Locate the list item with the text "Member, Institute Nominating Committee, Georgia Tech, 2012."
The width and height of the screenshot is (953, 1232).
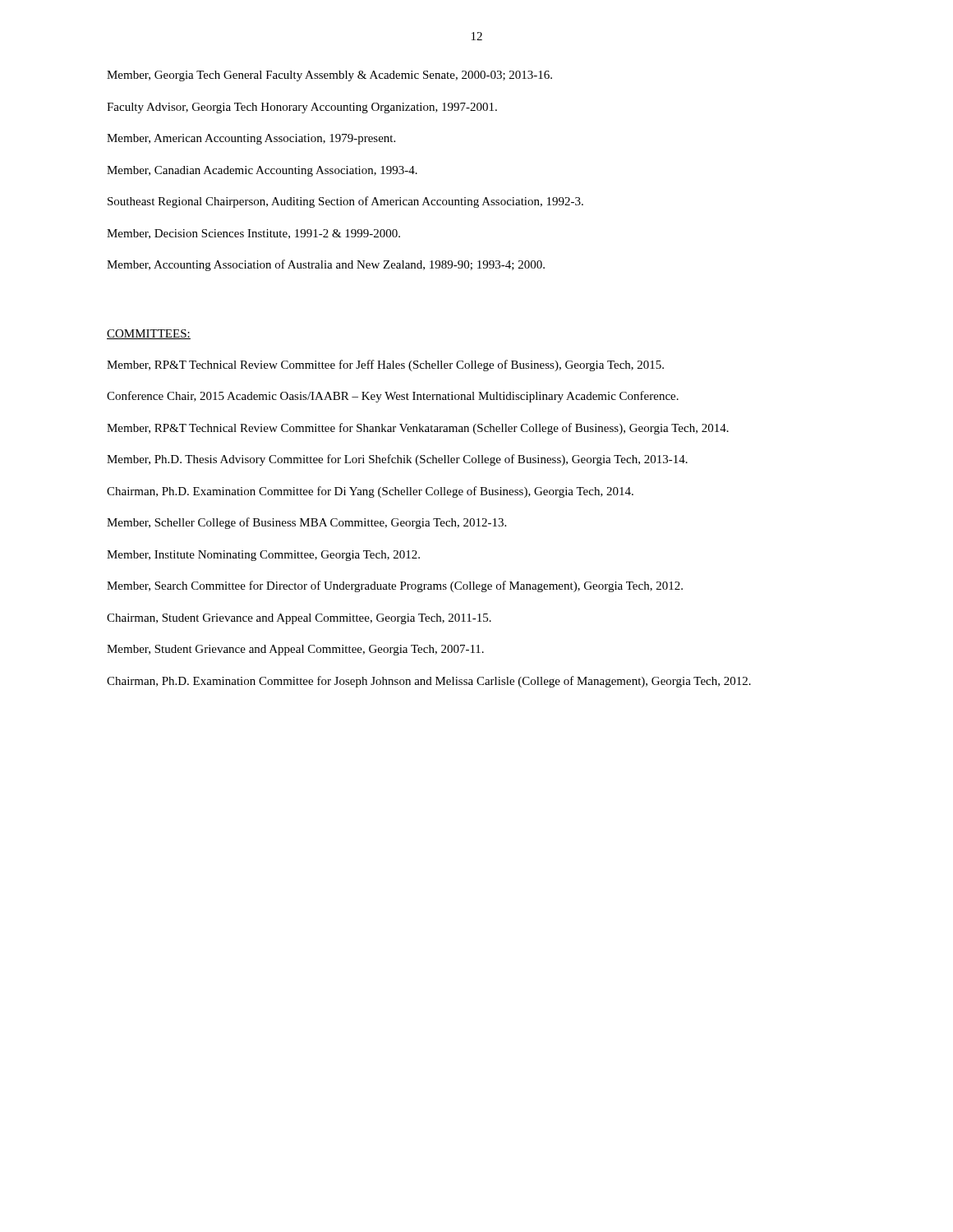264,554
